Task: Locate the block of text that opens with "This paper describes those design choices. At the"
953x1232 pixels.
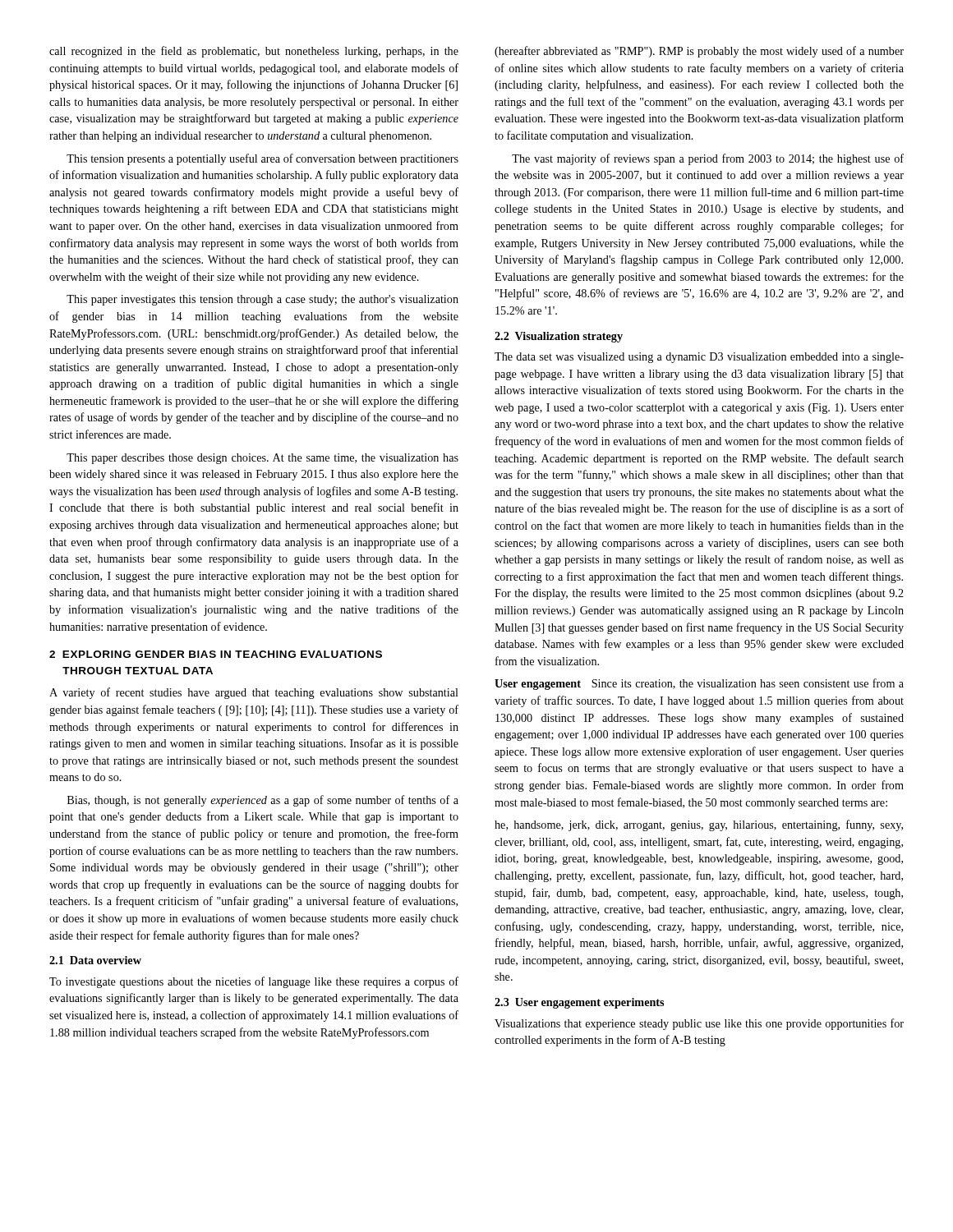Action: click(254, 542)
